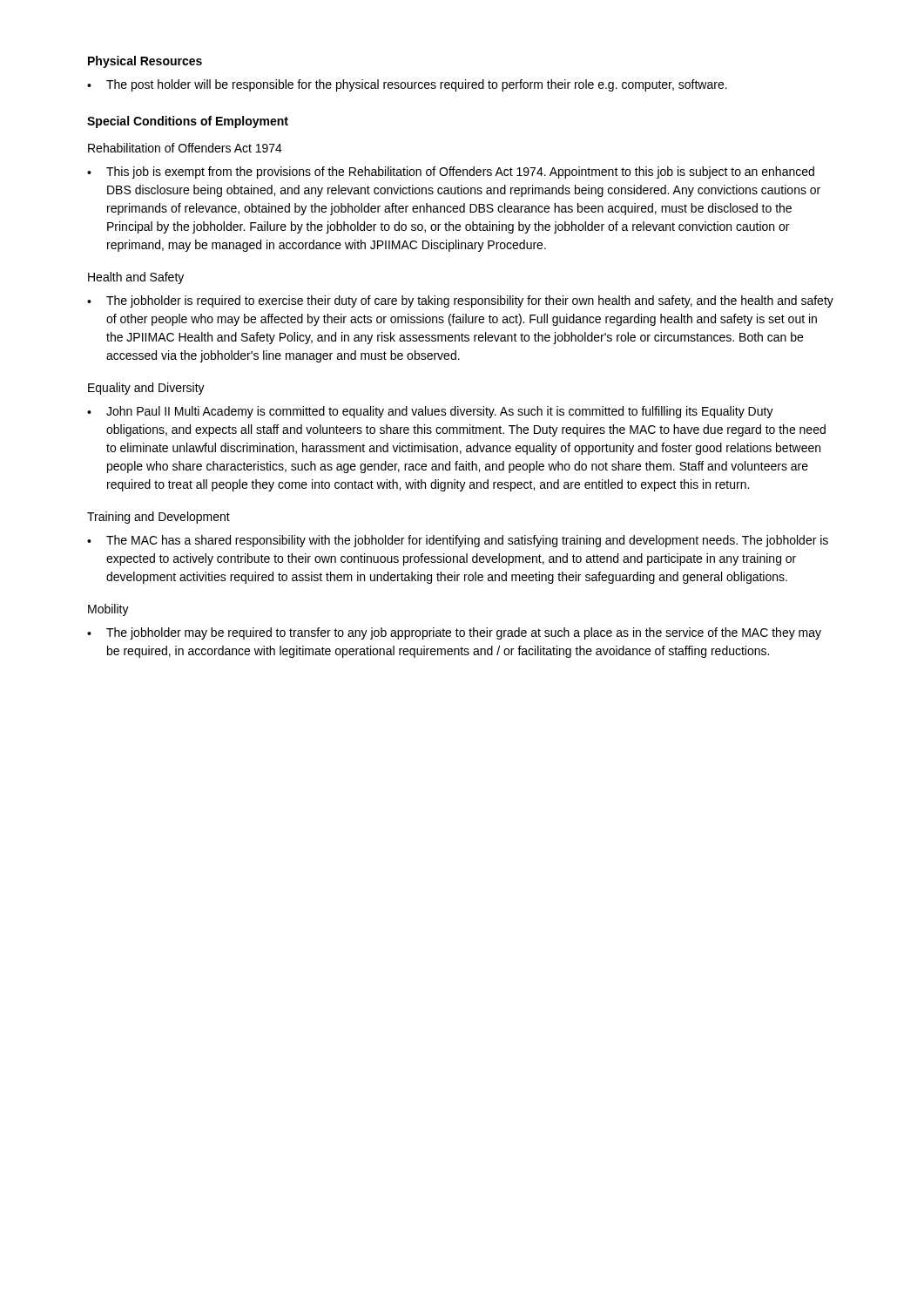
Task: Find the list item that says "• John Paul II Multi"
Action: point(462,448)
